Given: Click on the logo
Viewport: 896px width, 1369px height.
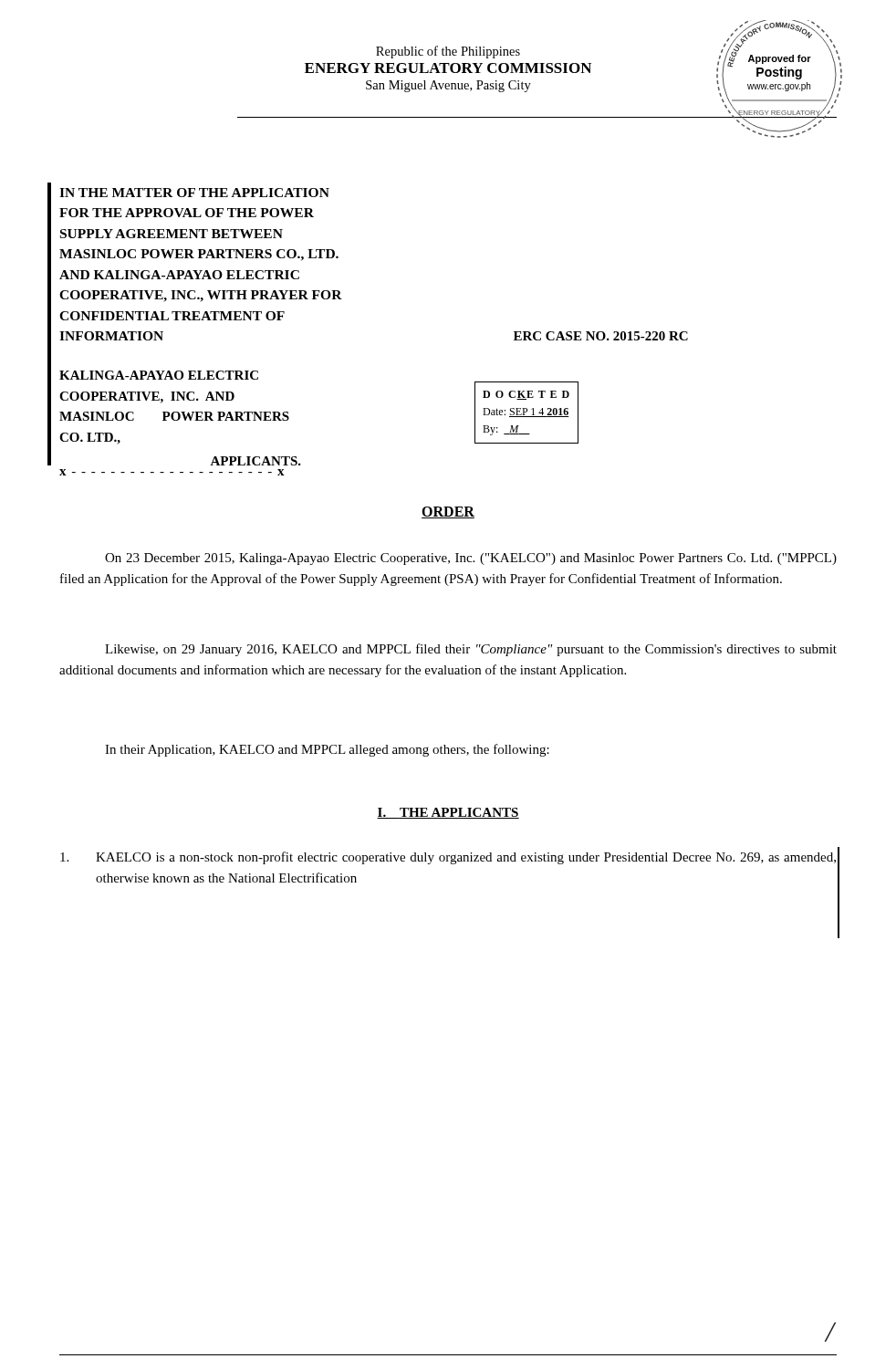Looking at the screenshot, I should click(780, 79).
